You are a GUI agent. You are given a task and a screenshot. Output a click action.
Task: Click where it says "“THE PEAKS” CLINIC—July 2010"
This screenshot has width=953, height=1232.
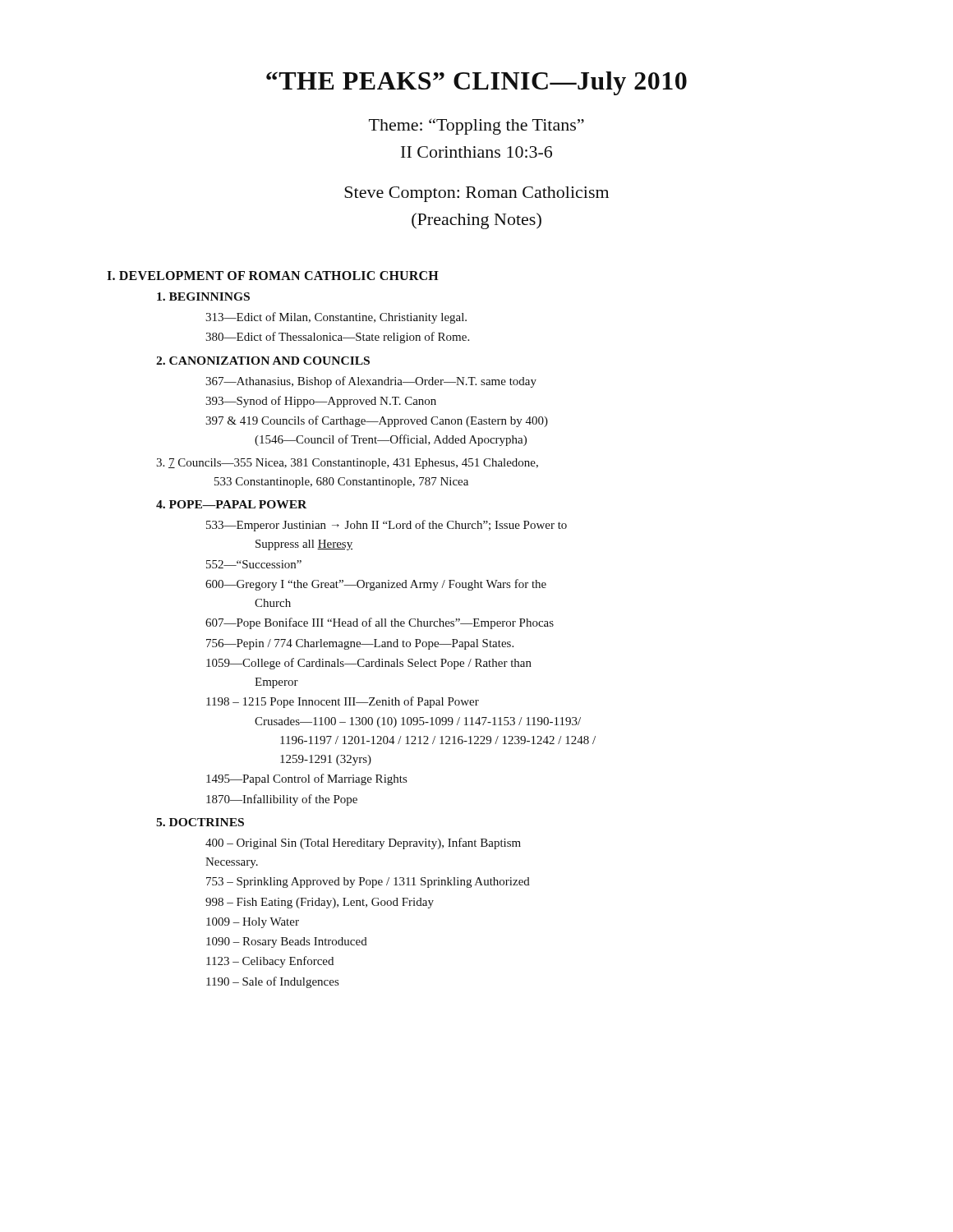[x=476, y=80]
